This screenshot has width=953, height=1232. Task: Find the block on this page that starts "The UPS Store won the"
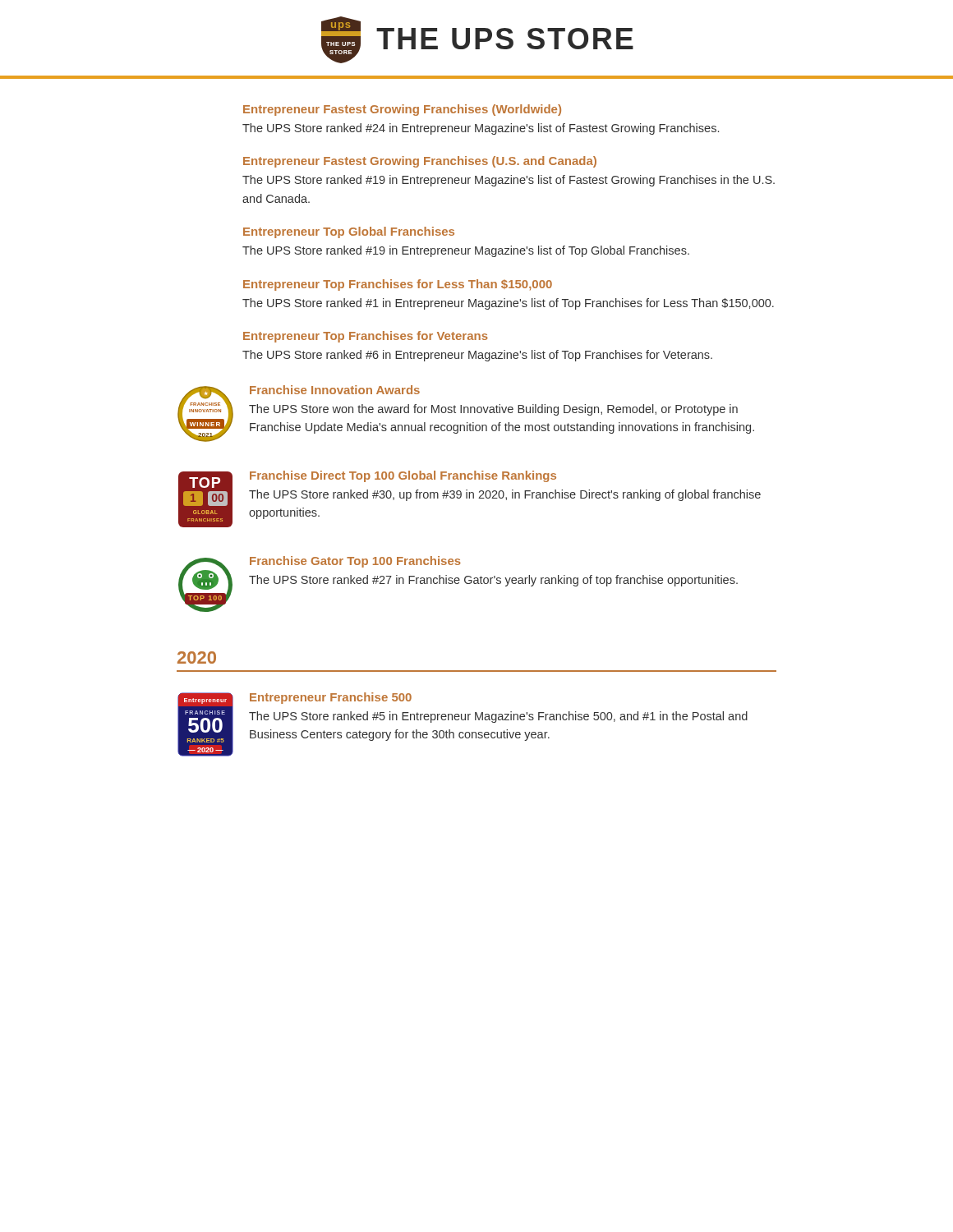(502, 418)
